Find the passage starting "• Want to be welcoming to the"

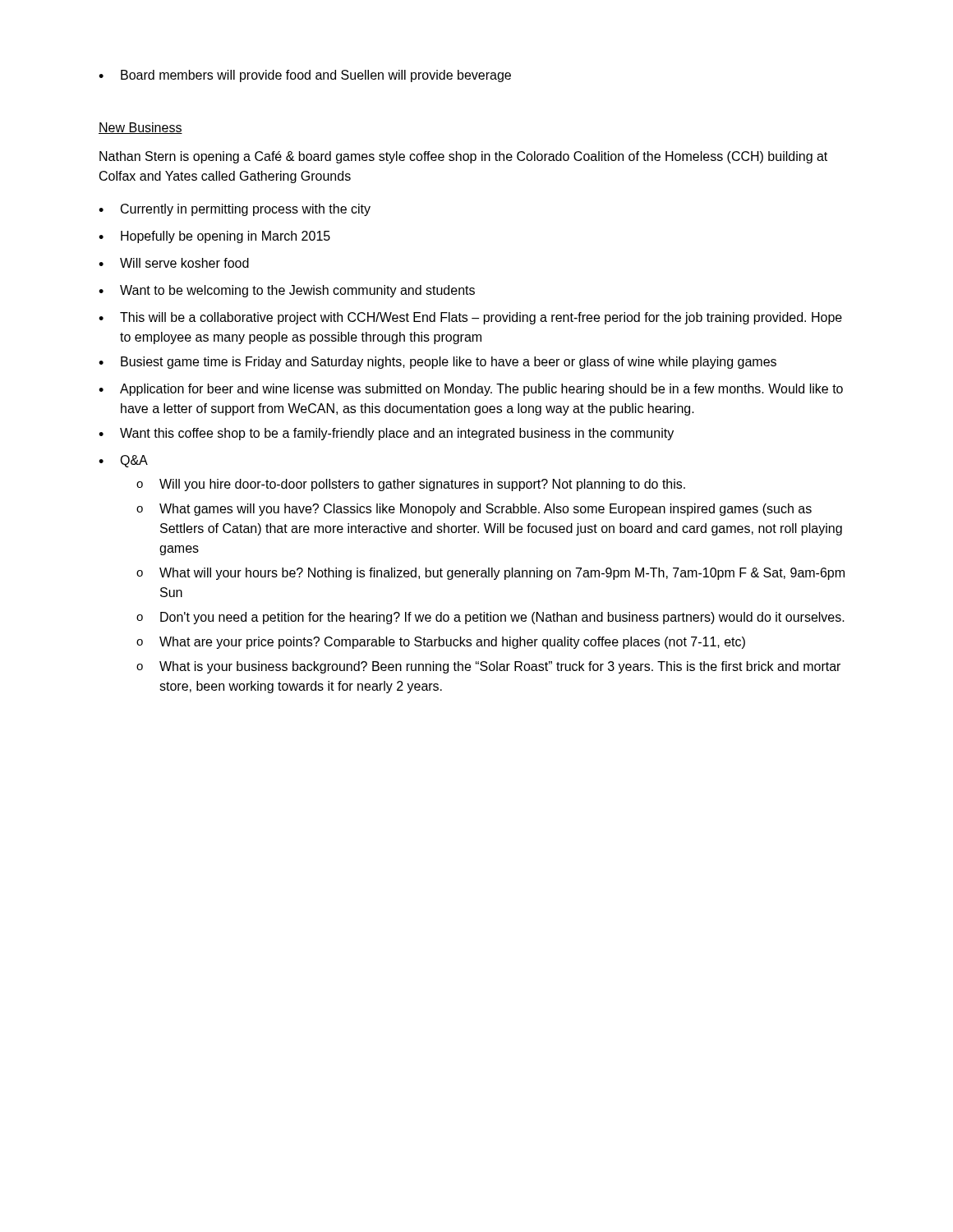[287, 292]
